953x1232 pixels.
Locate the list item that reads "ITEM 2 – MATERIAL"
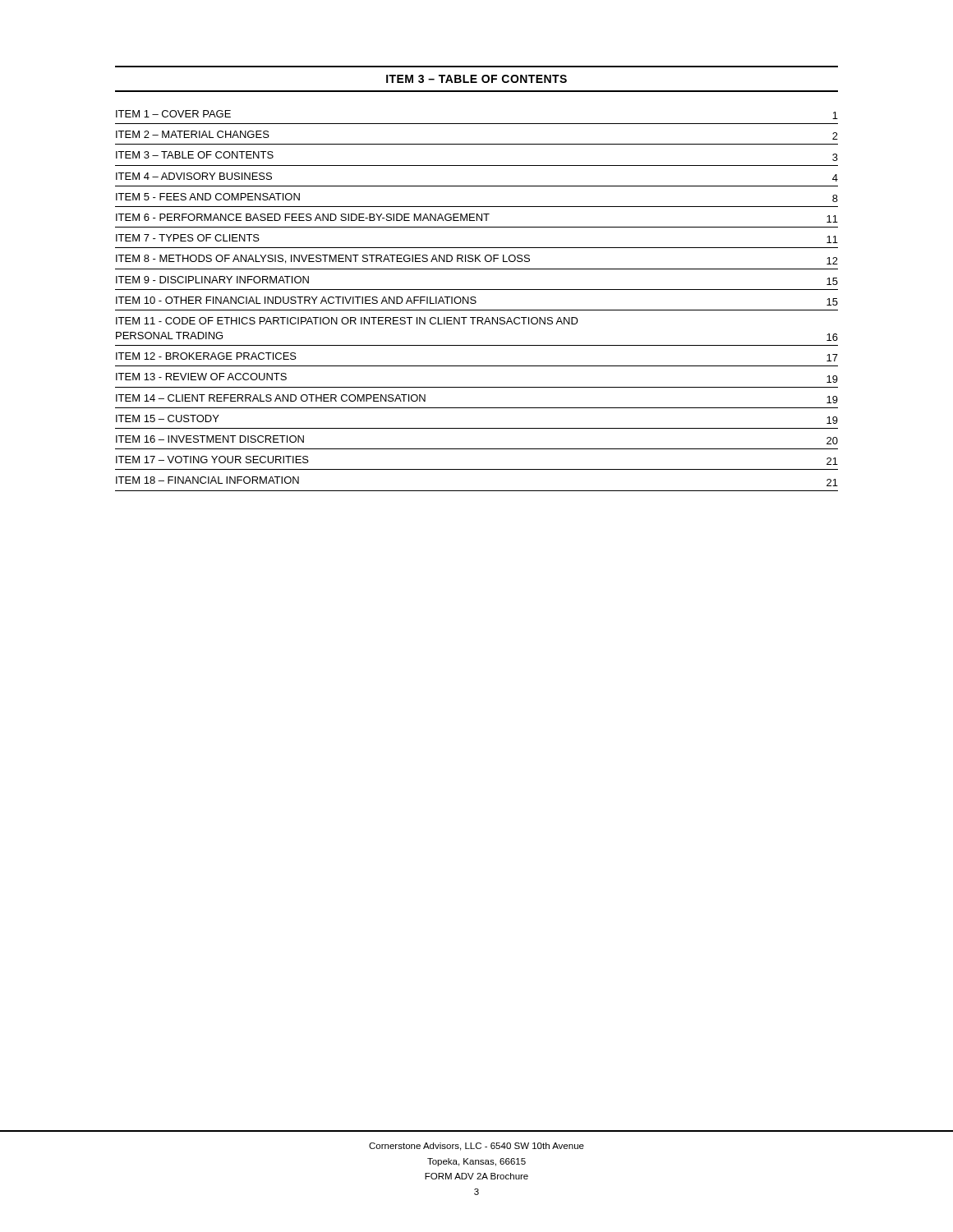pyautogui.click(x=476, y=135)
